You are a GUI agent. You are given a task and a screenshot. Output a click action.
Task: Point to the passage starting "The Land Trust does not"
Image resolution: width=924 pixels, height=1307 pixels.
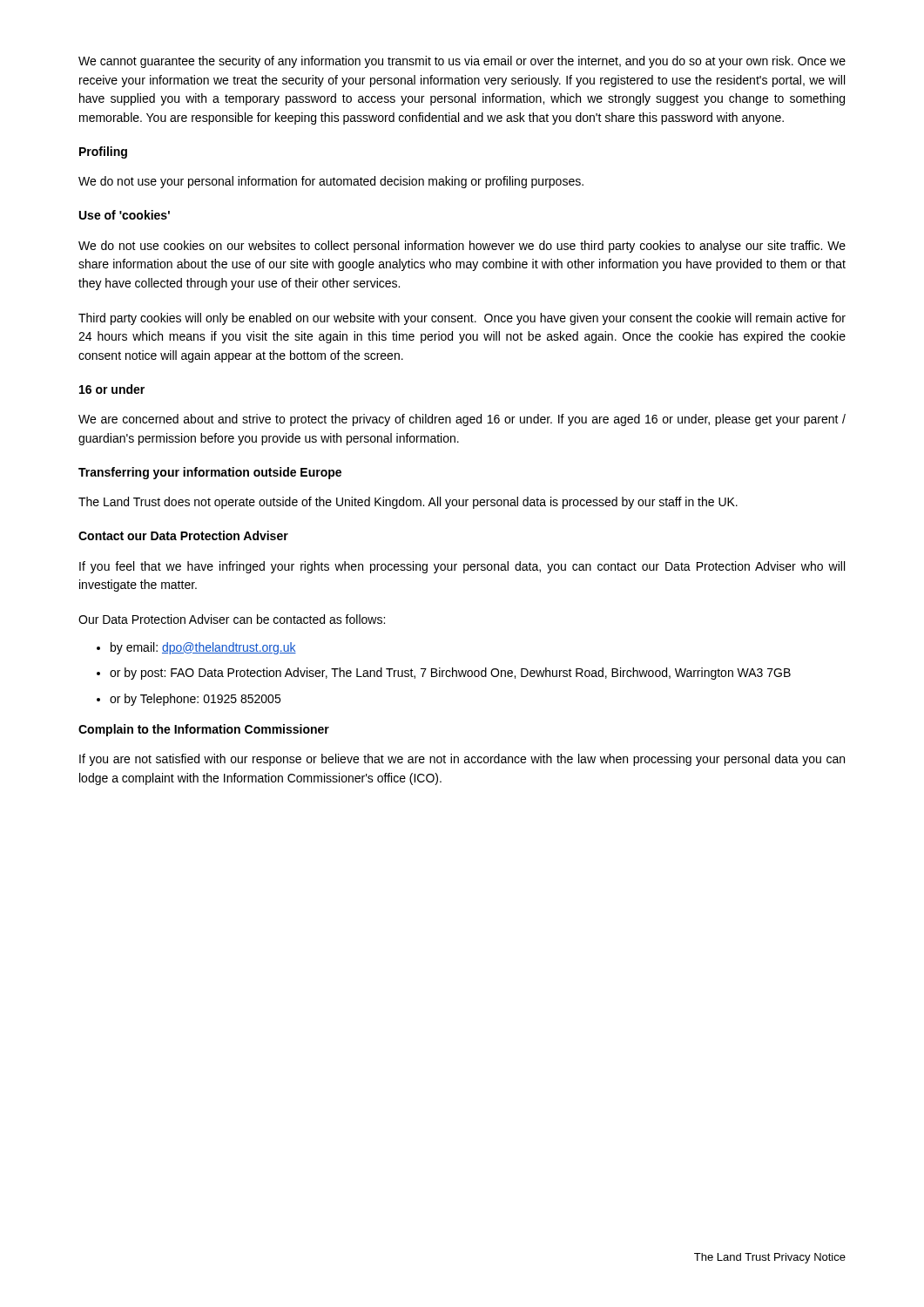click(x=408, y=502)
